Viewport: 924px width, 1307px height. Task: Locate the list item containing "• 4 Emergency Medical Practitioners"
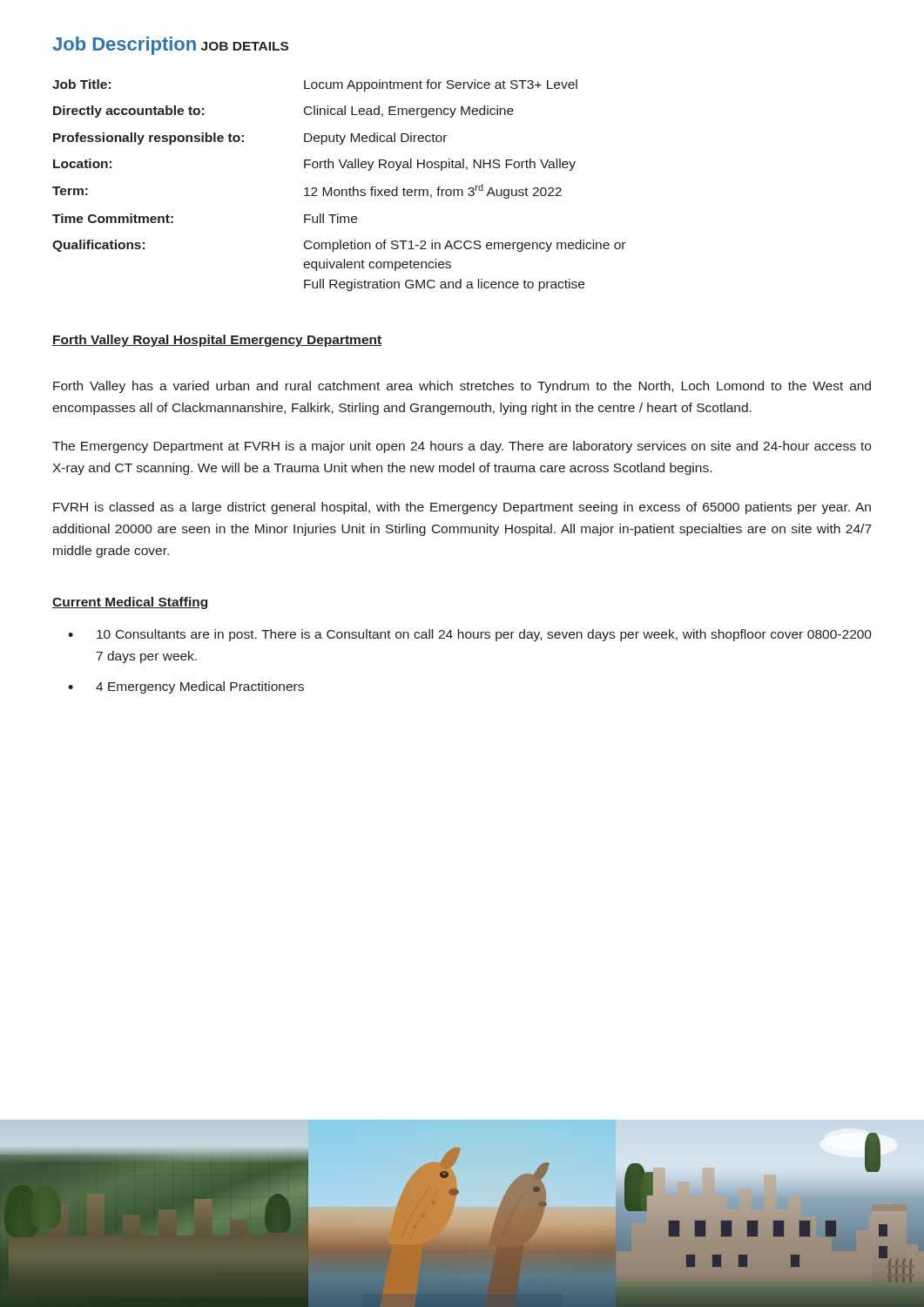coord(186,687)
